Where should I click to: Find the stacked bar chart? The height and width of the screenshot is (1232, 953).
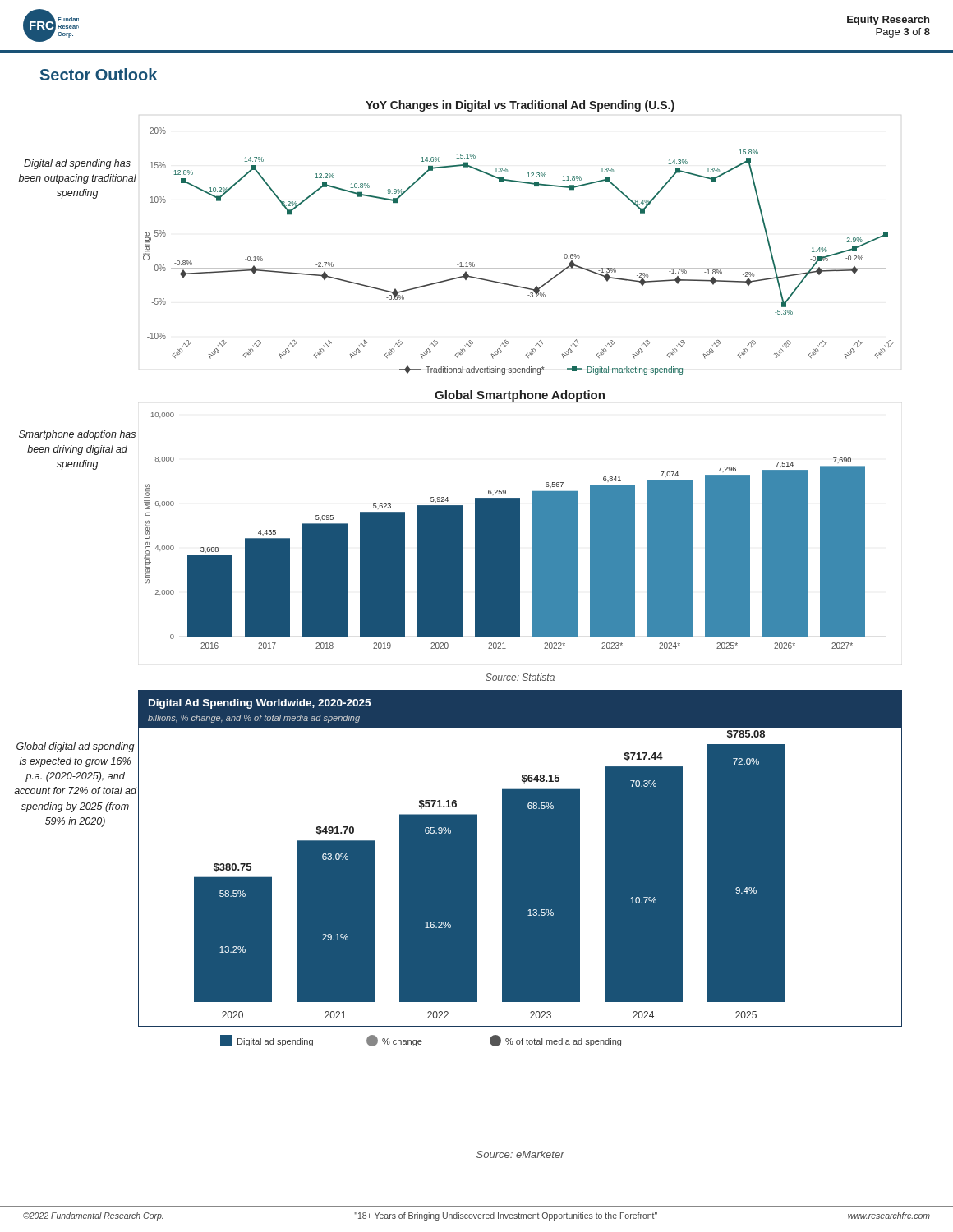point(520,932)
